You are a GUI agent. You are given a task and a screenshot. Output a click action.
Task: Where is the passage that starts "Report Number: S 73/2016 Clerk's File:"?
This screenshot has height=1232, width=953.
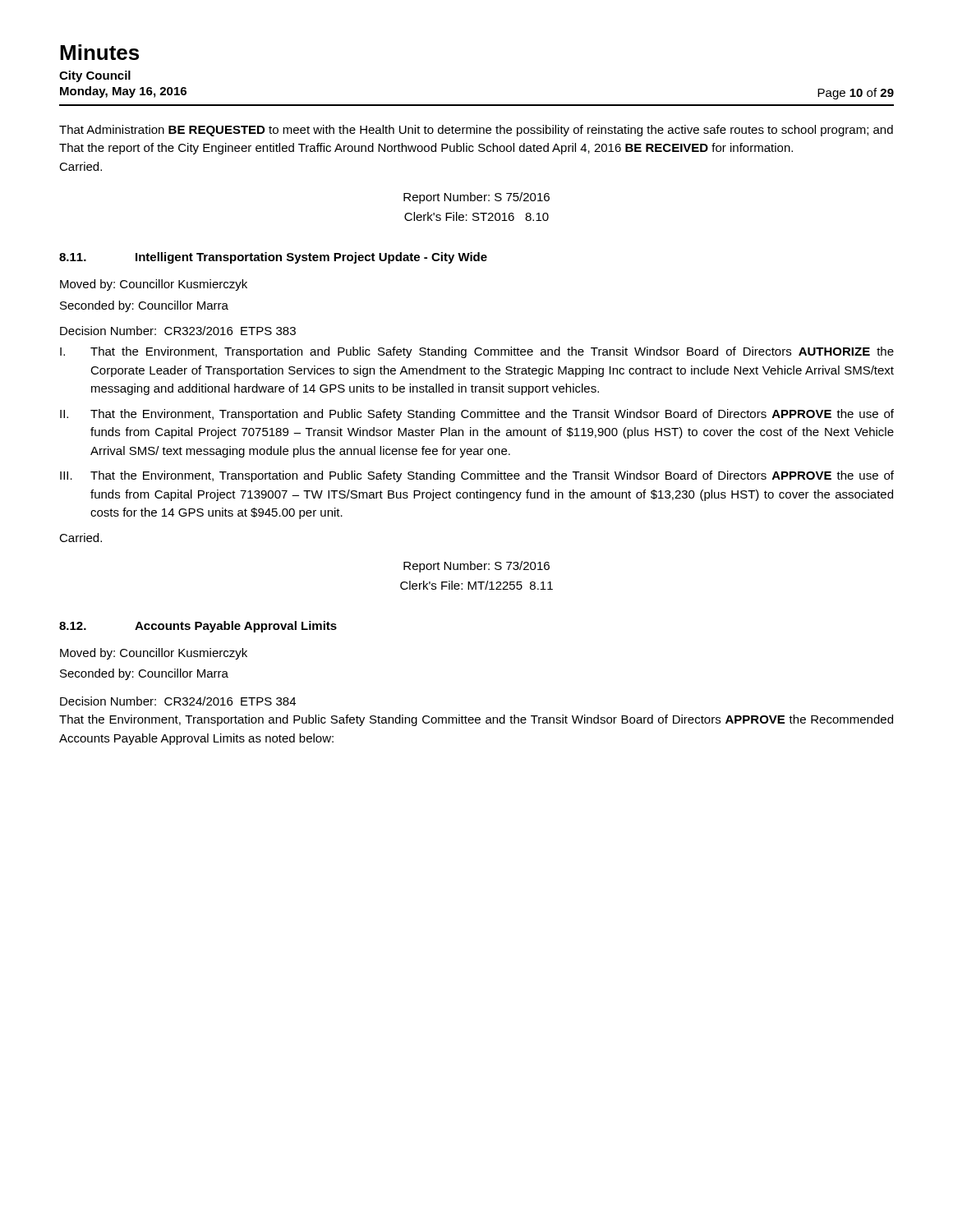pyautogui.click(x=476, y=575)
